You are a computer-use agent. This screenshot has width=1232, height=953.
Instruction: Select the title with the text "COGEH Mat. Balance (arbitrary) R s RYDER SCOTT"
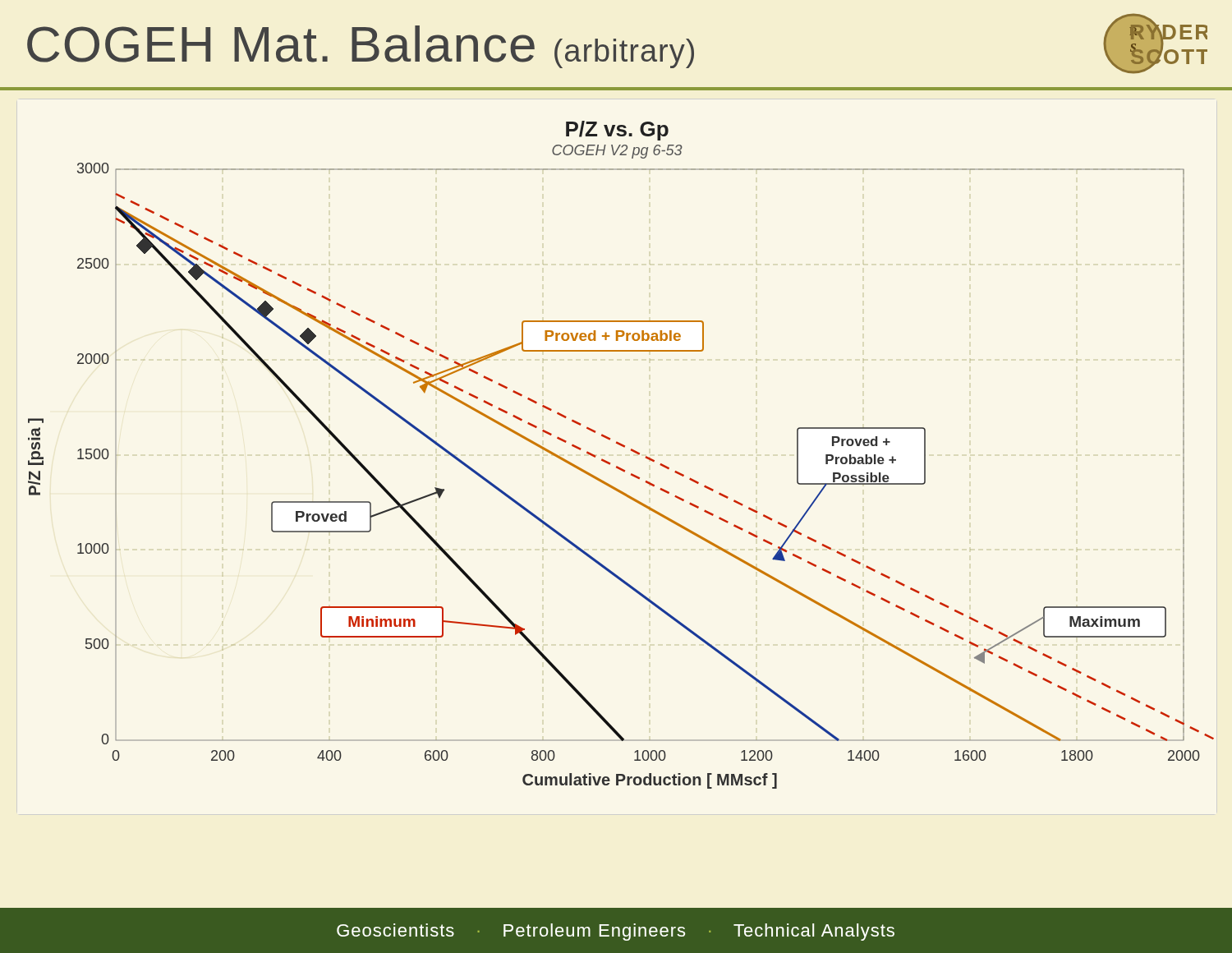[616, 44]
